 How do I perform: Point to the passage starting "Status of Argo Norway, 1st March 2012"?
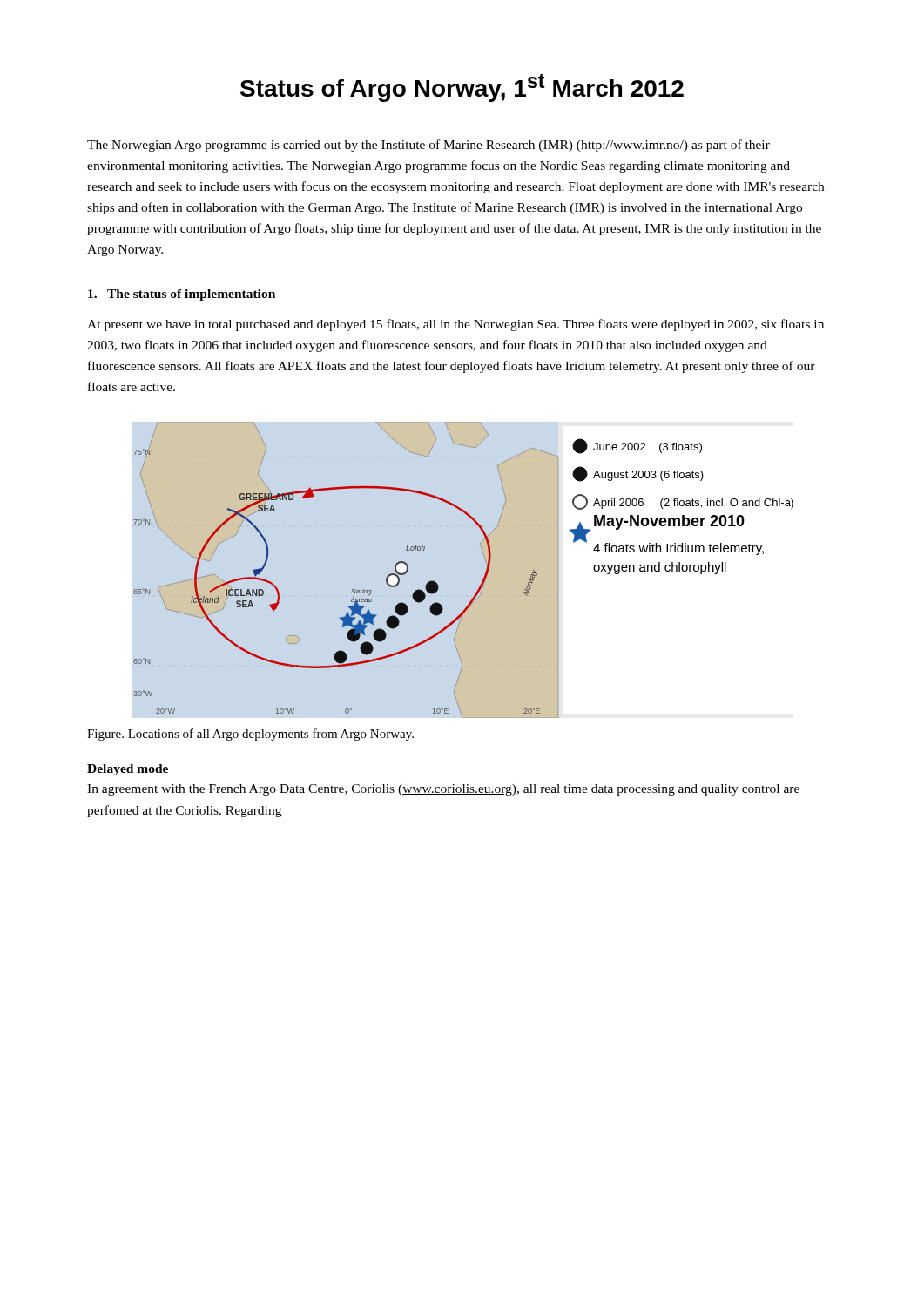pos(462,86)
